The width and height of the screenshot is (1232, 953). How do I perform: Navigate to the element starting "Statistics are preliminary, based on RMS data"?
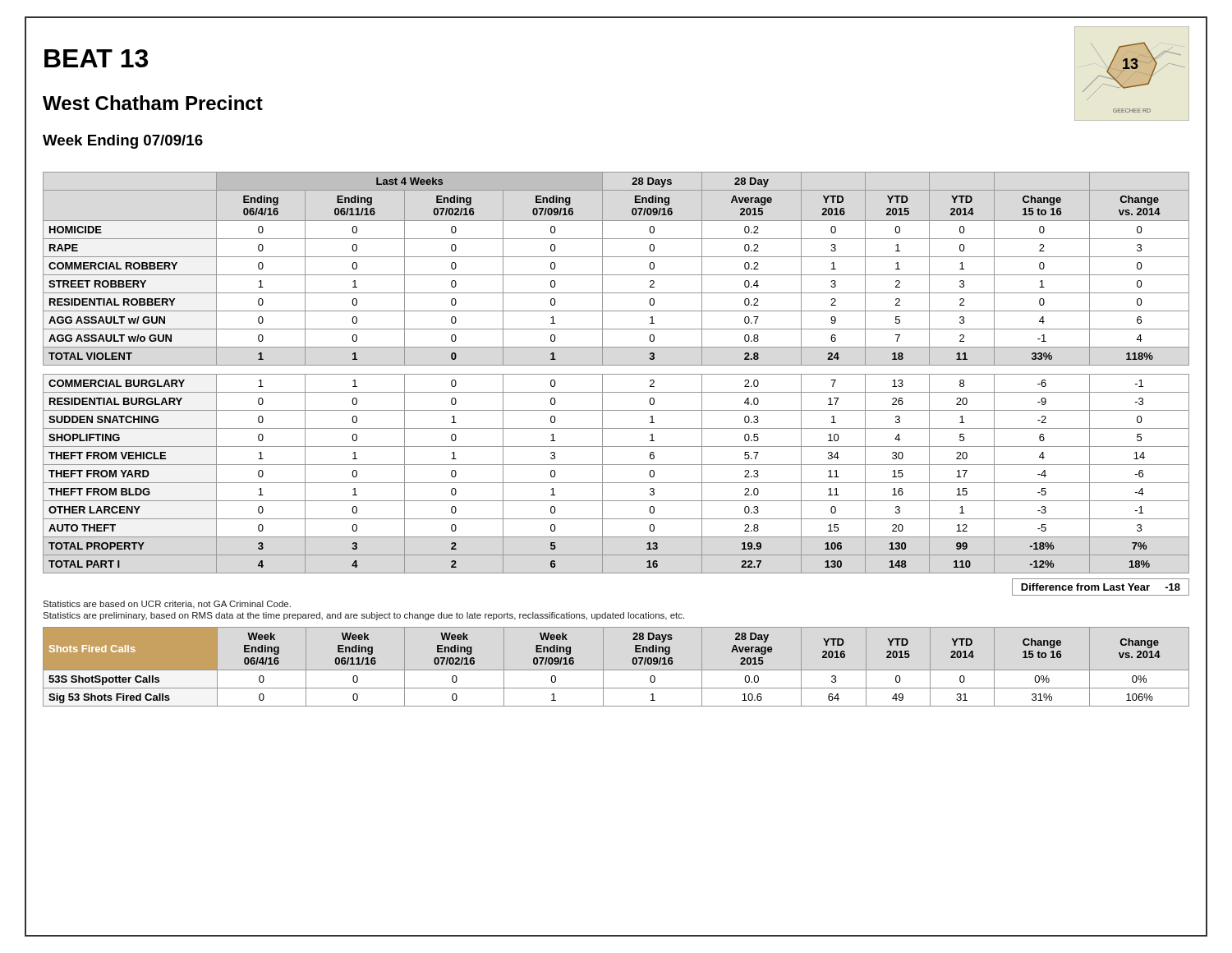tap(364, 615)
